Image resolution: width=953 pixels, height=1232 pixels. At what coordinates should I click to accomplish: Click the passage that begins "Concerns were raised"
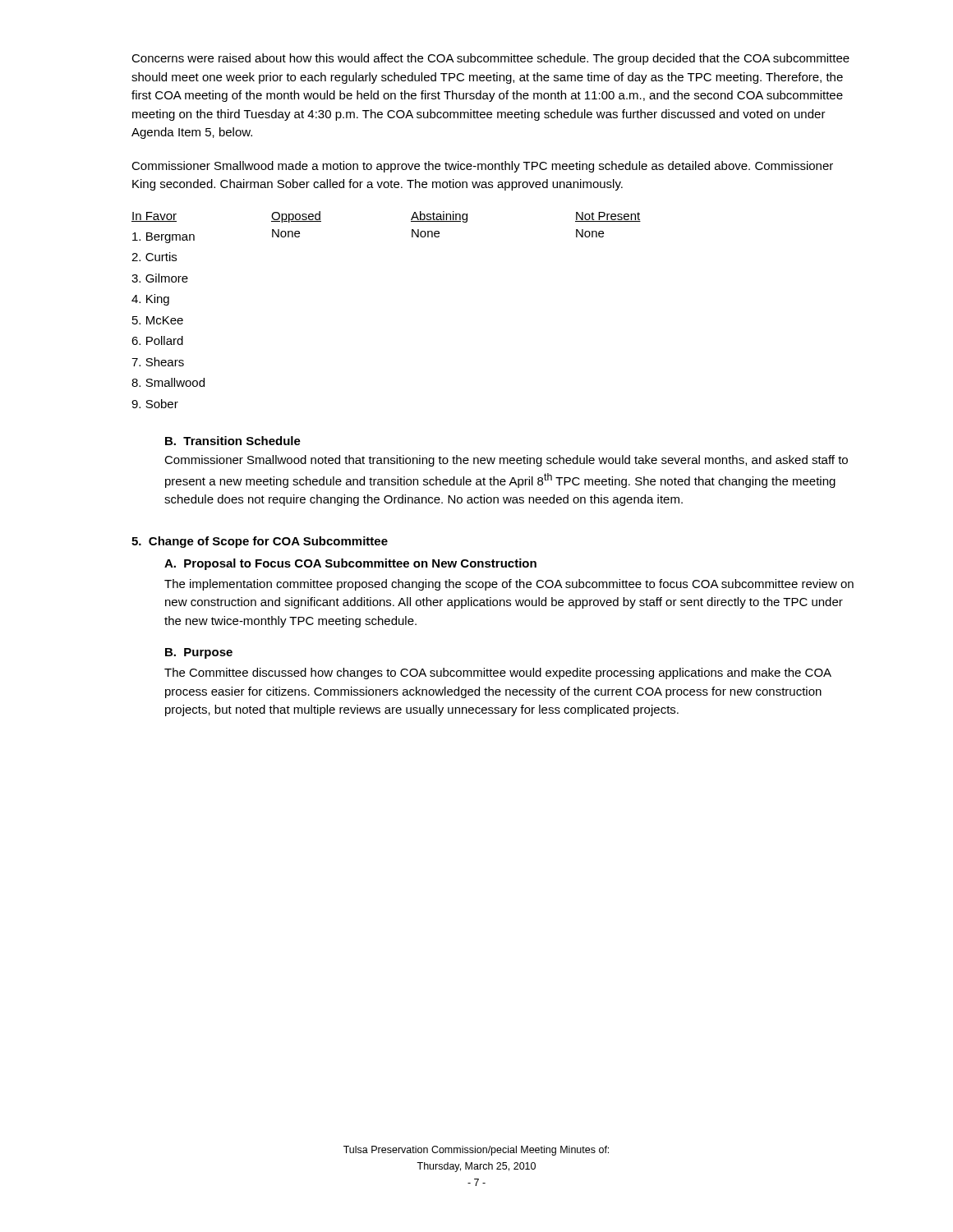click(491, 95)
